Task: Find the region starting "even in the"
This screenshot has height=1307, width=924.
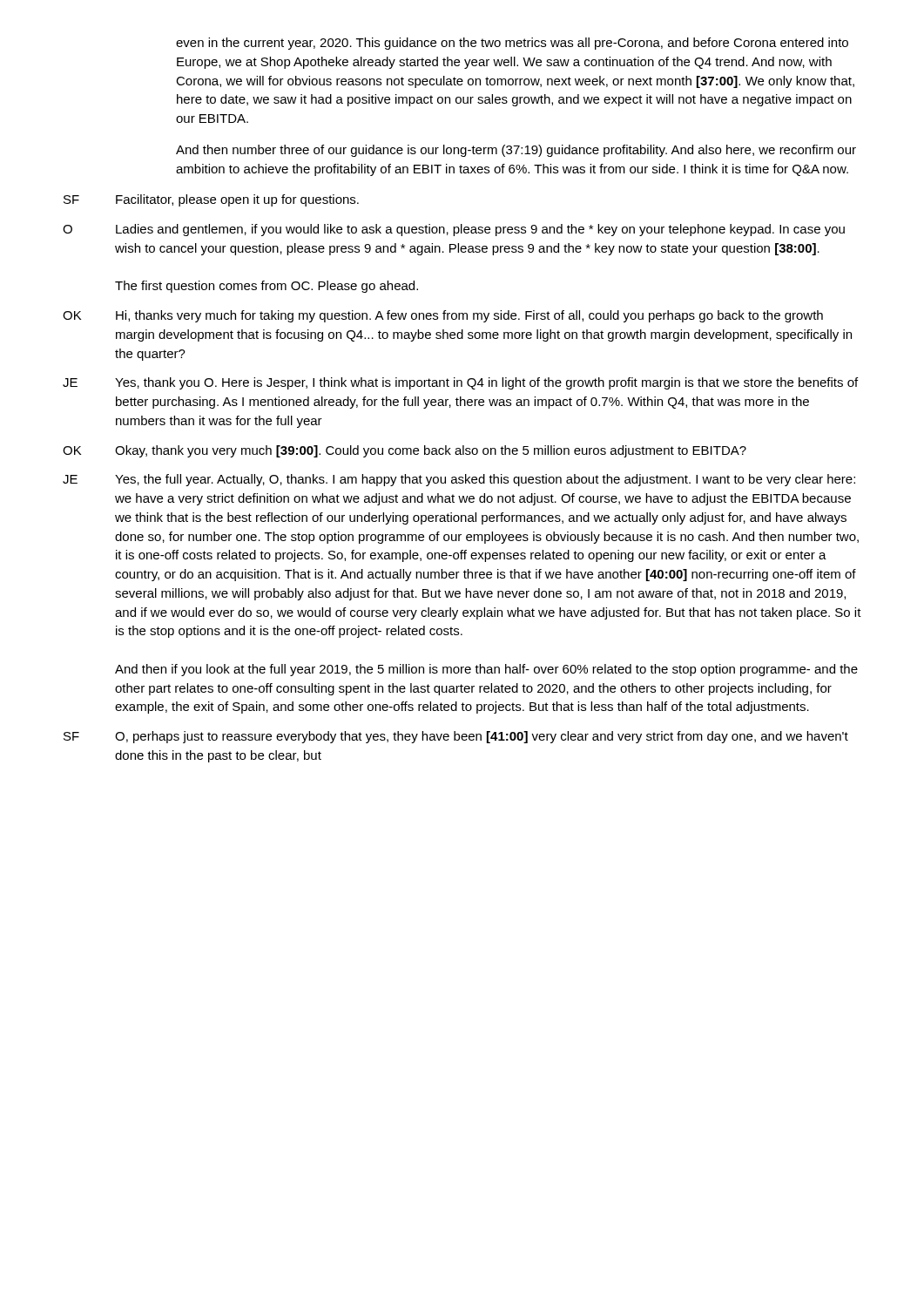Action: coord(516,80)
